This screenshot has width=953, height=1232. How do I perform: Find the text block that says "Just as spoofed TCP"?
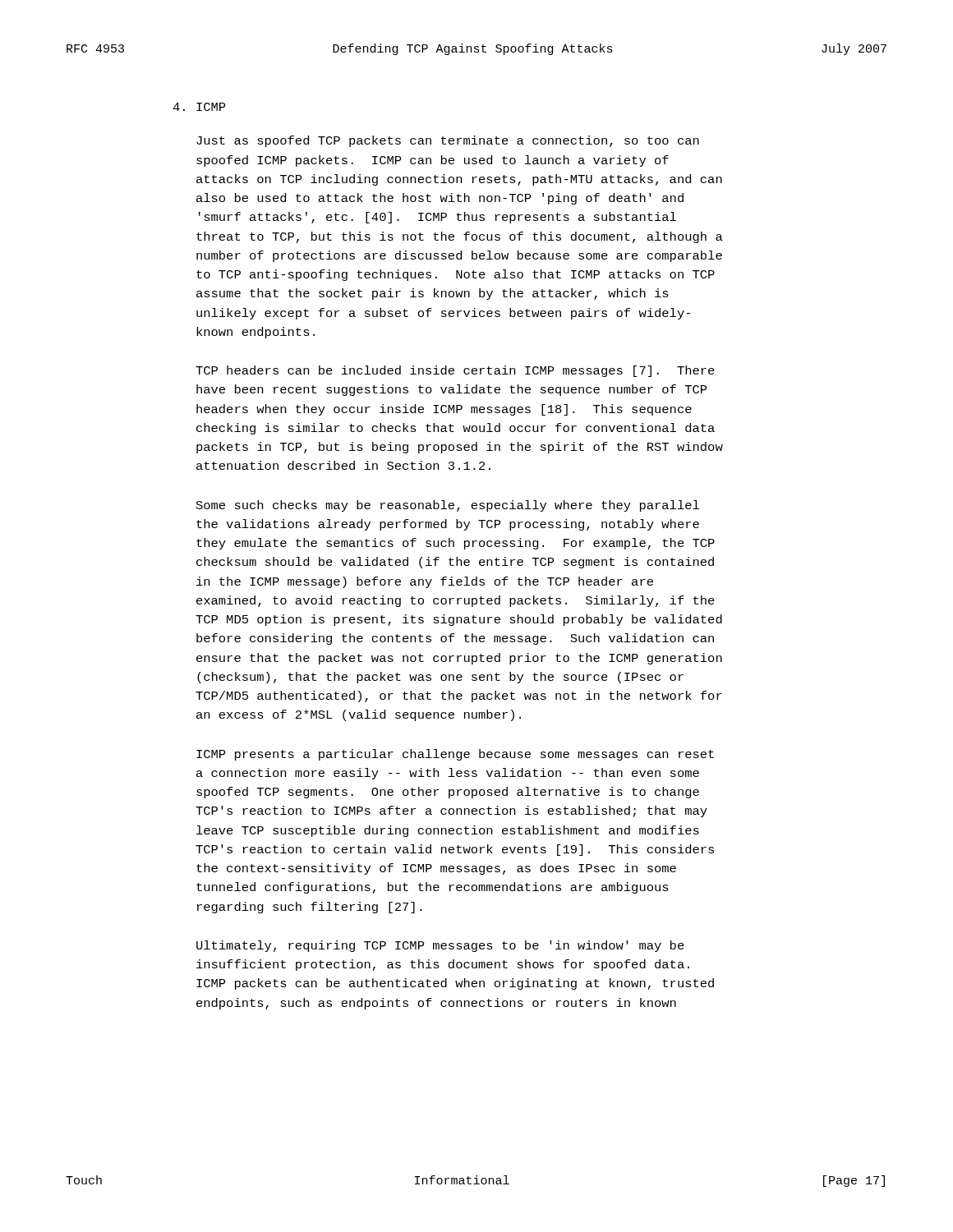(x=448, y=237)
